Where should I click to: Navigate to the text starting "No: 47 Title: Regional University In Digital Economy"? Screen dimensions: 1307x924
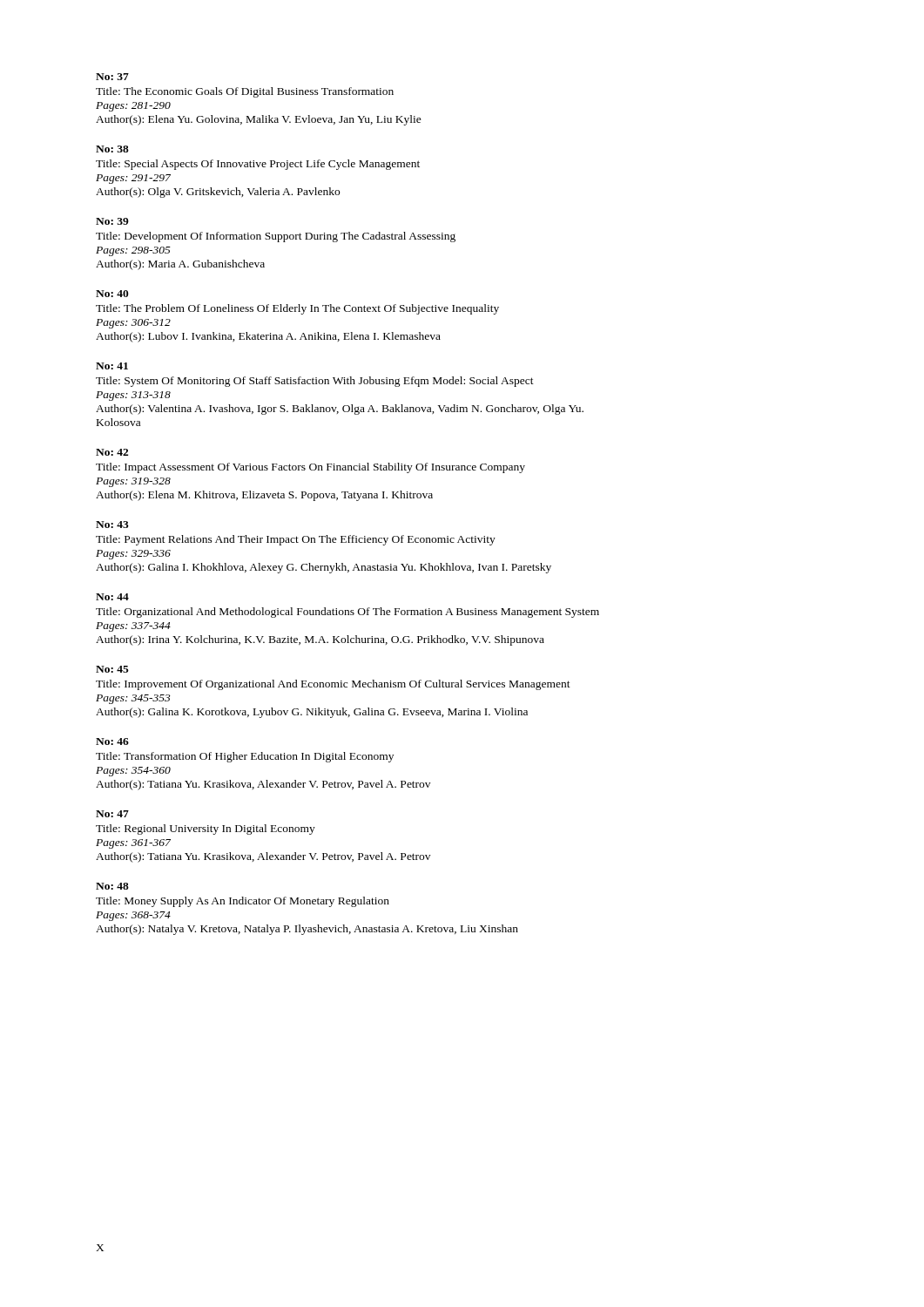tap(112, 814)
